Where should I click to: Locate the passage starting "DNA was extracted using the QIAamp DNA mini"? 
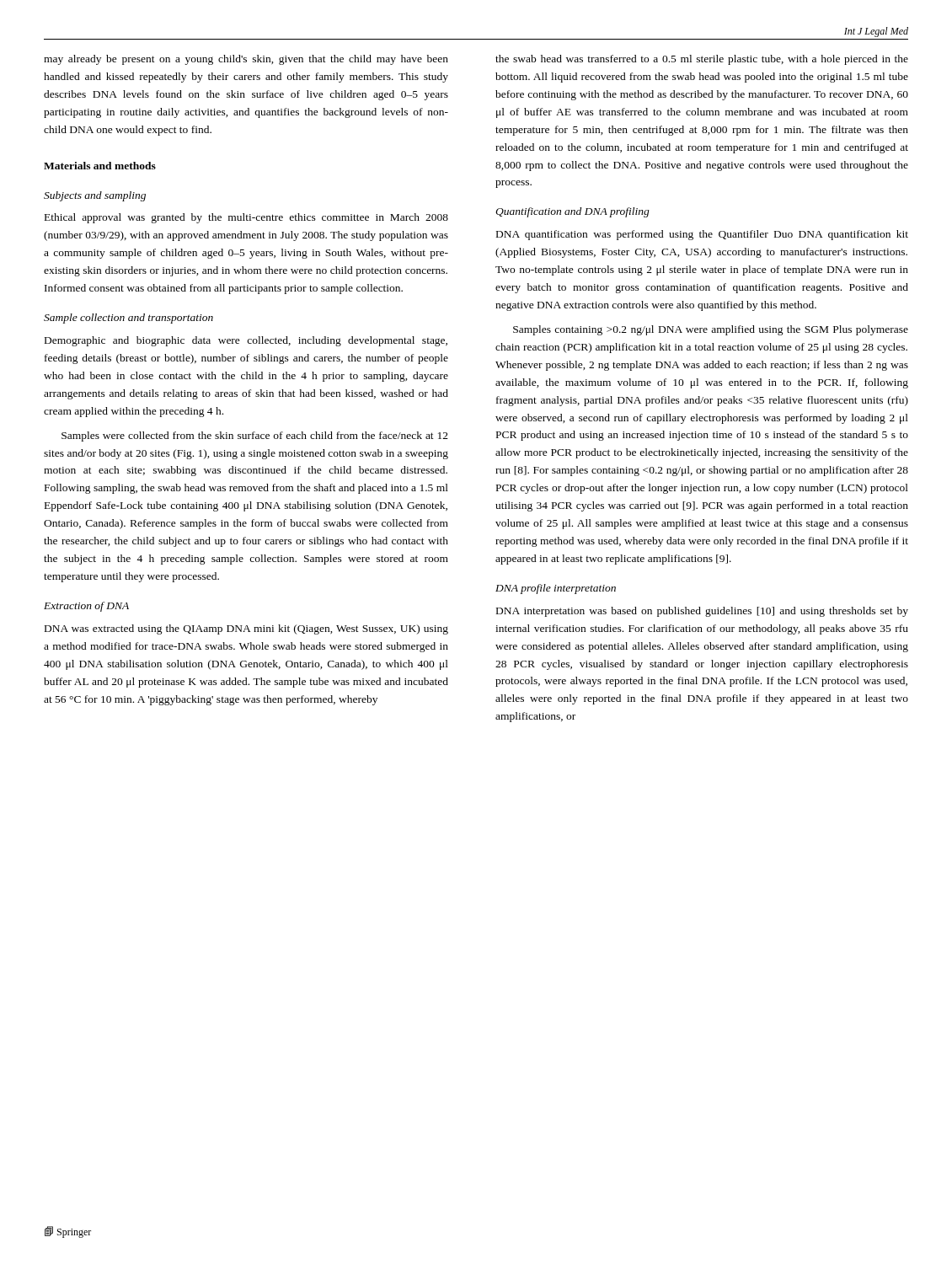[246, 664]
